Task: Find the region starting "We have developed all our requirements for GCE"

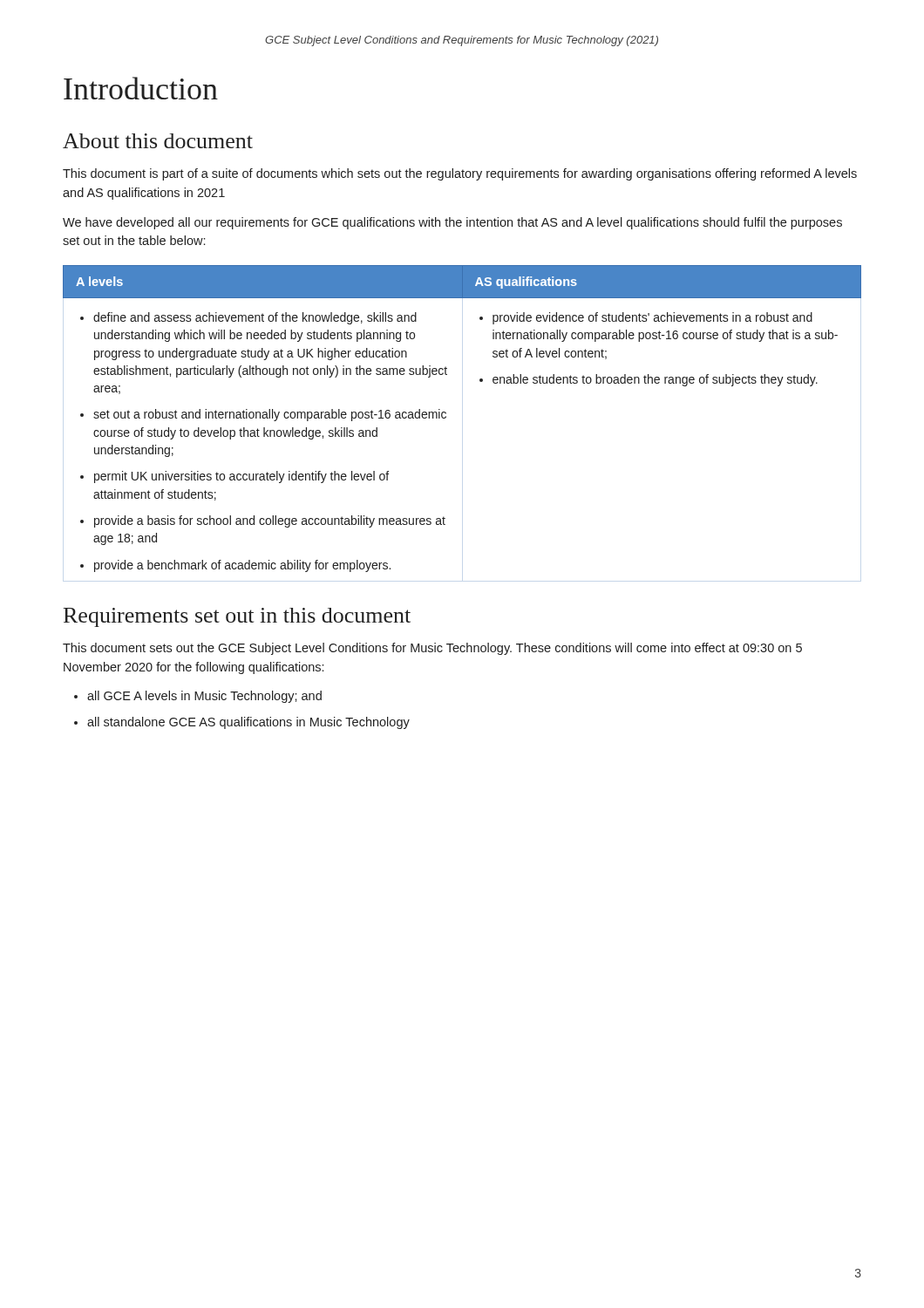Action: coord(453,231)
